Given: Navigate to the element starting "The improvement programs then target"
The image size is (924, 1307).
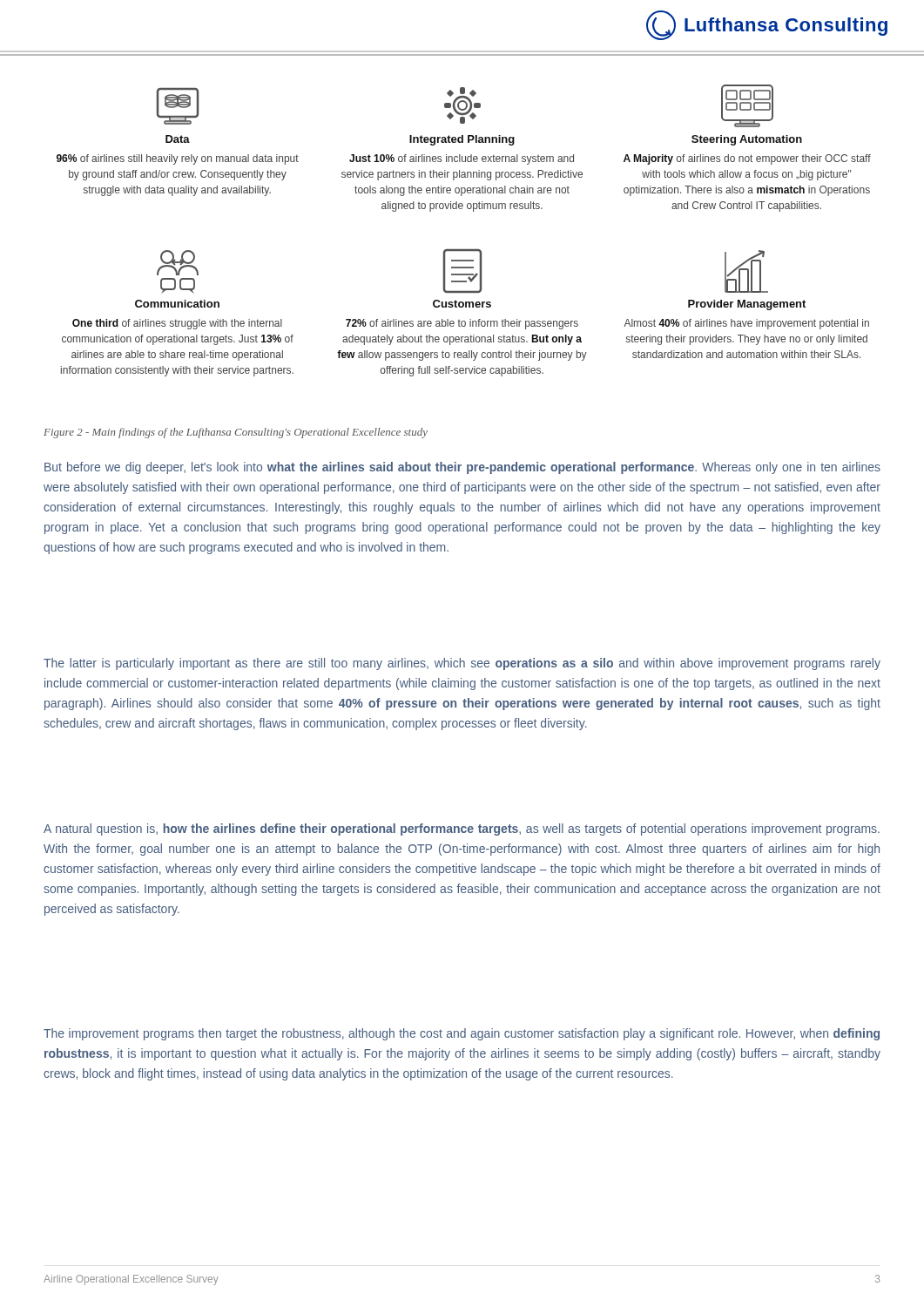Looking at the screenshot, I should point(462,1054).
